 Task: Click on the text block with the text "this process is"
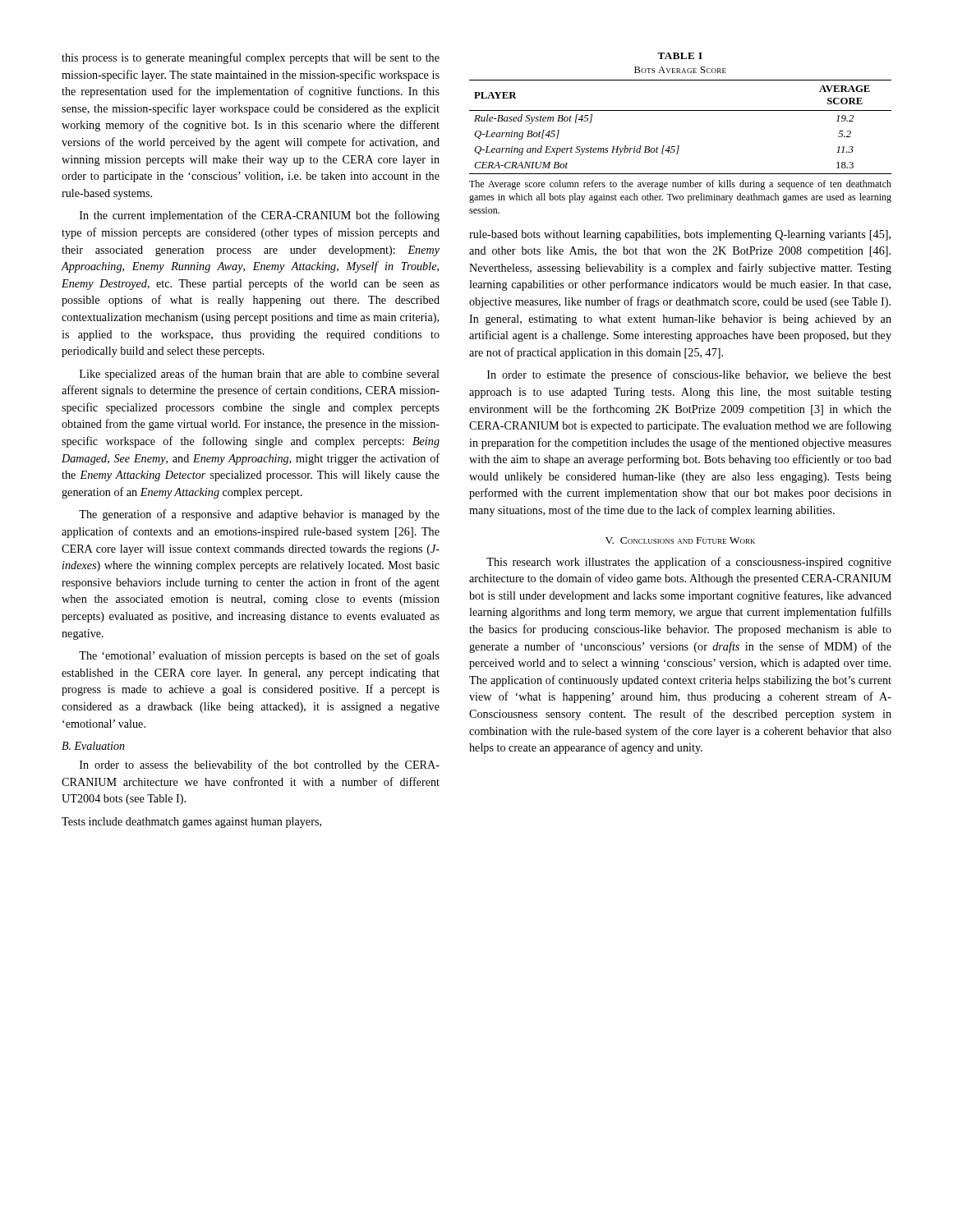click(251, 125)
